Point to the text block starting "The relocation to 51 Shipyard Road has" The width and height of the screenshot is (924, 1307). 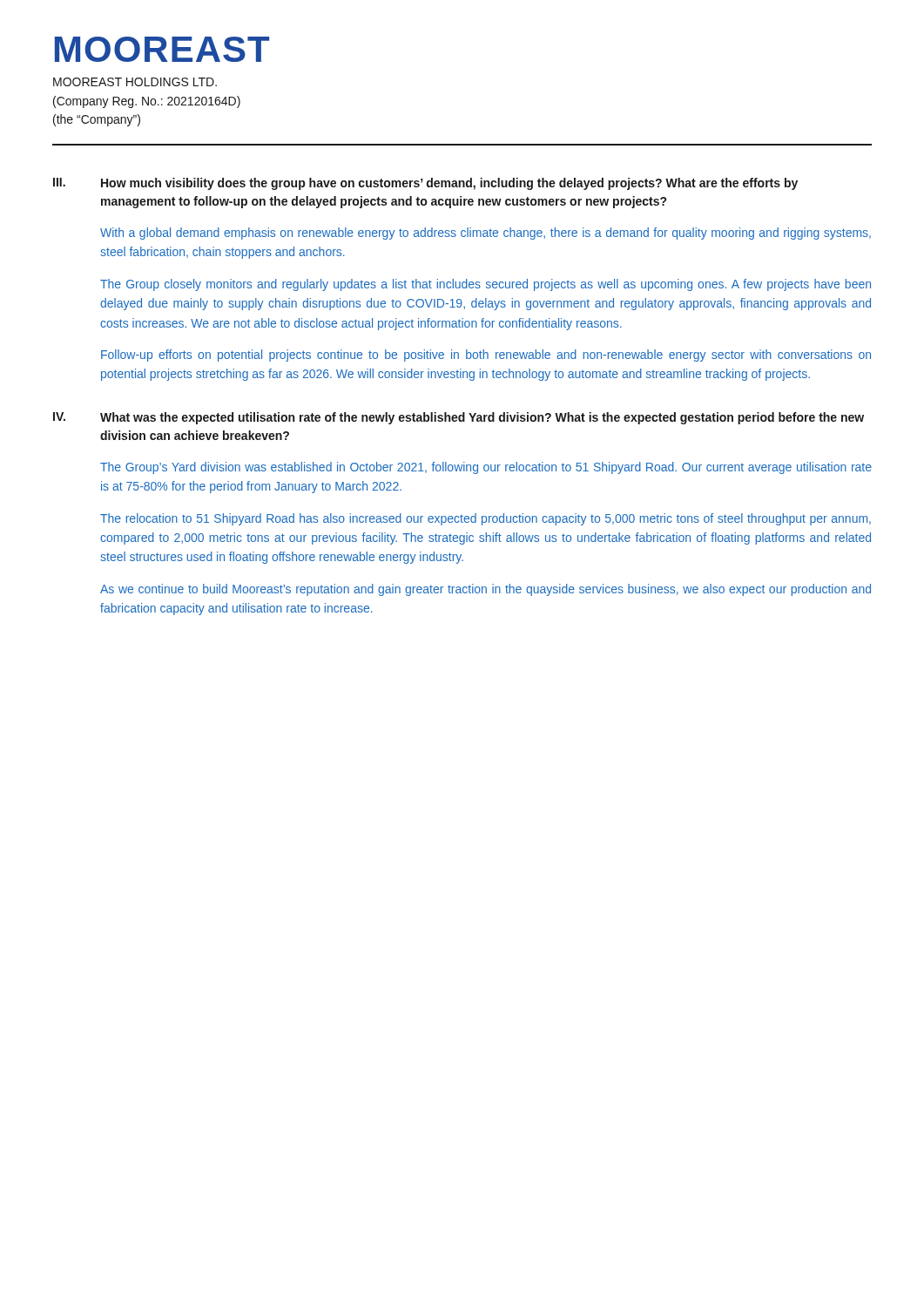click(x=486, y=538)
